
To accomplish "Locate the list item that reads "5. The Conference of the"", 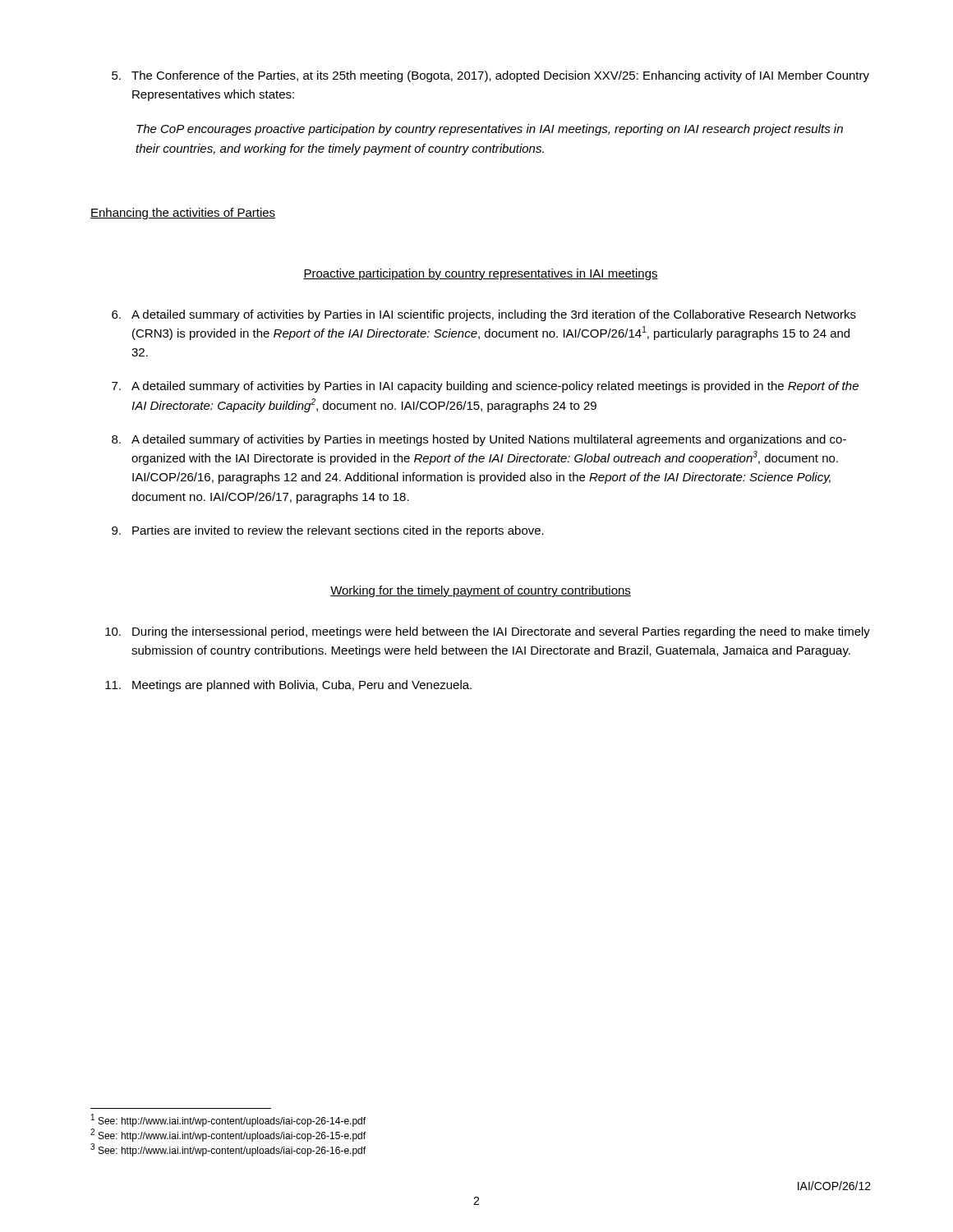I will 481,85.
